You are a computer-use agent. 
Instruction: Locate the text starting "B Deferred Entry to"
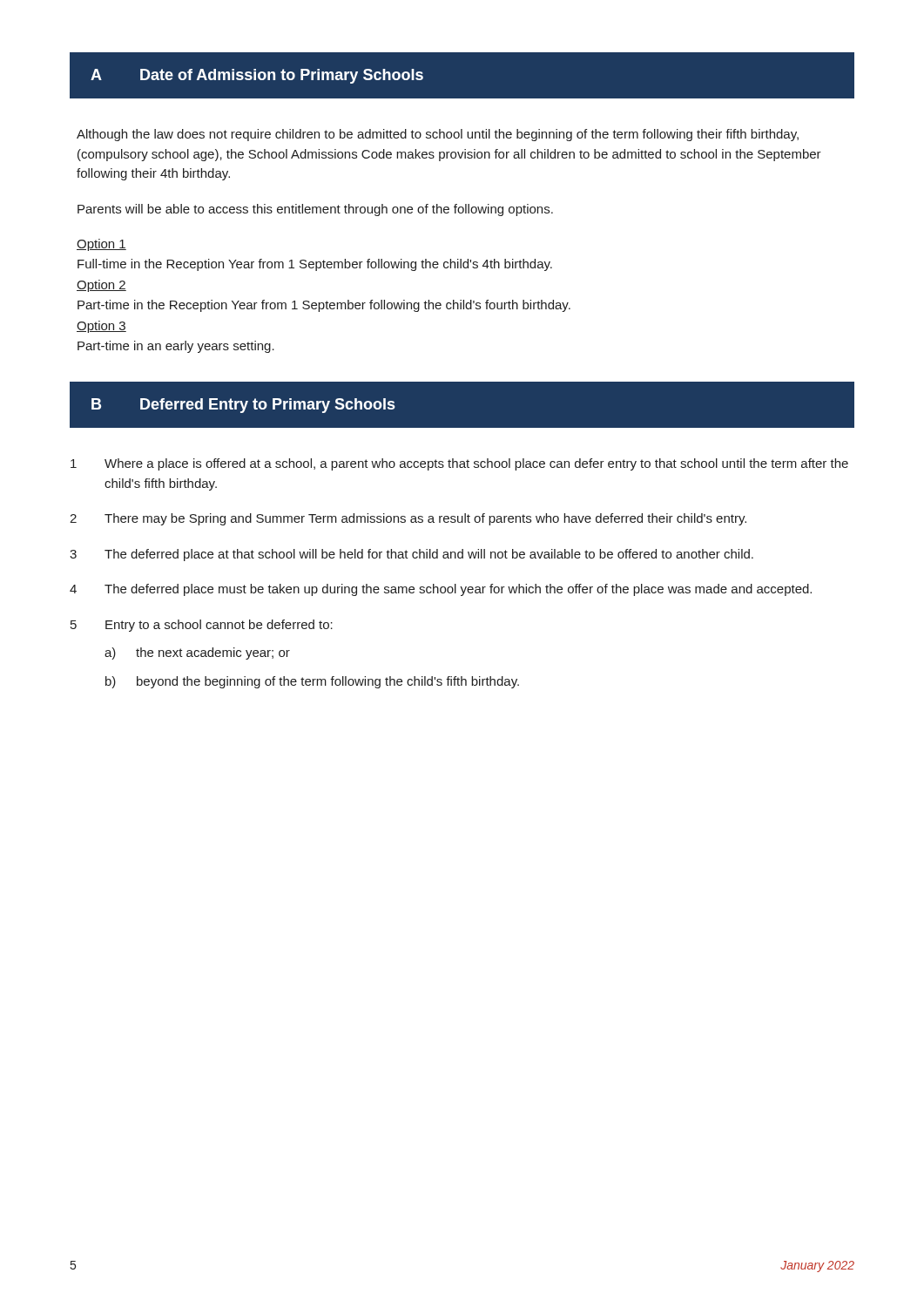tap(243, 405)
